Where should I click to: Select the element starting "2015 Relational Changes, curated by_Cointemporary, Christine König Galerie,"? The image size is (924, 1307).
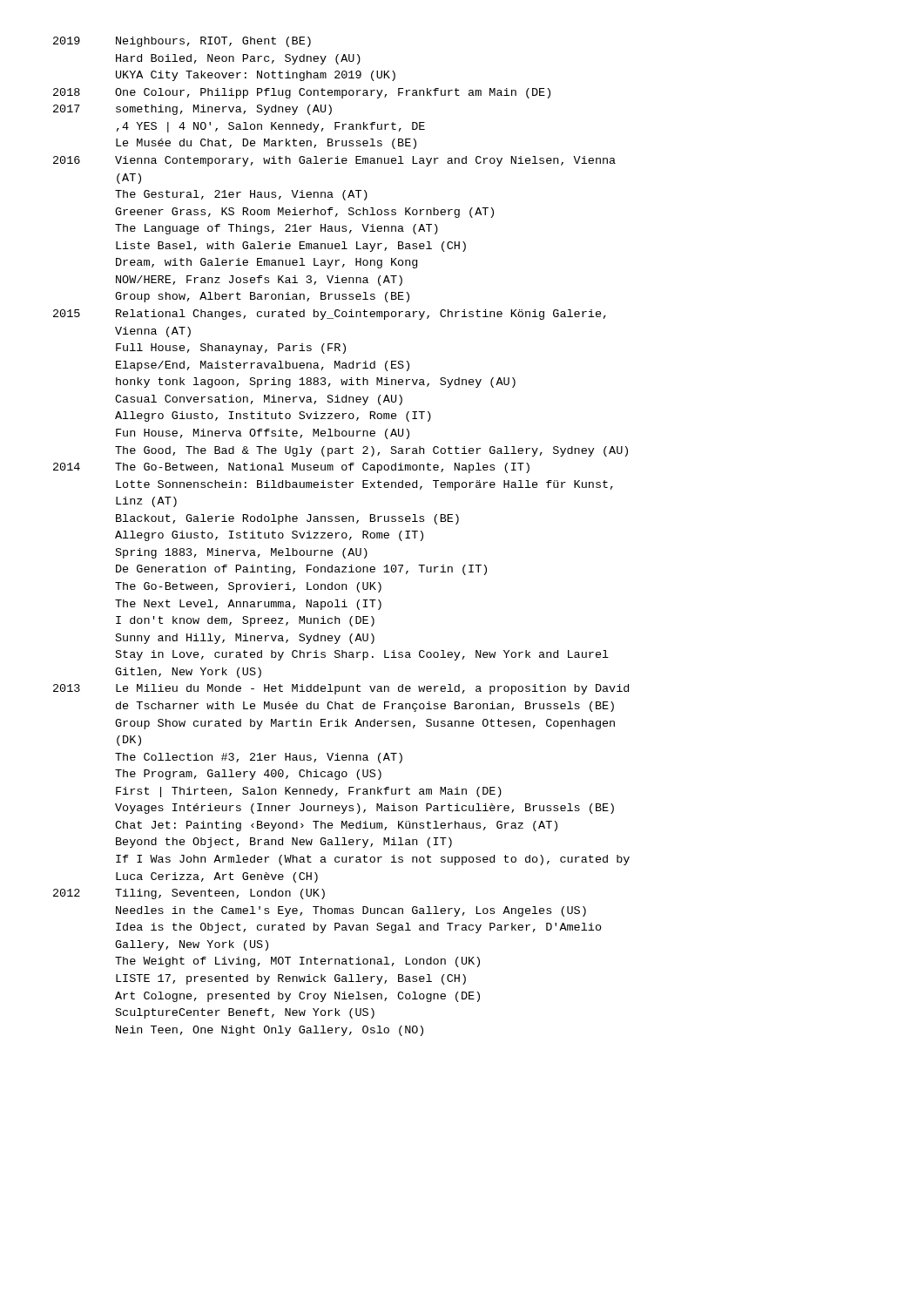pyautogui.click(x=462, y=383)
